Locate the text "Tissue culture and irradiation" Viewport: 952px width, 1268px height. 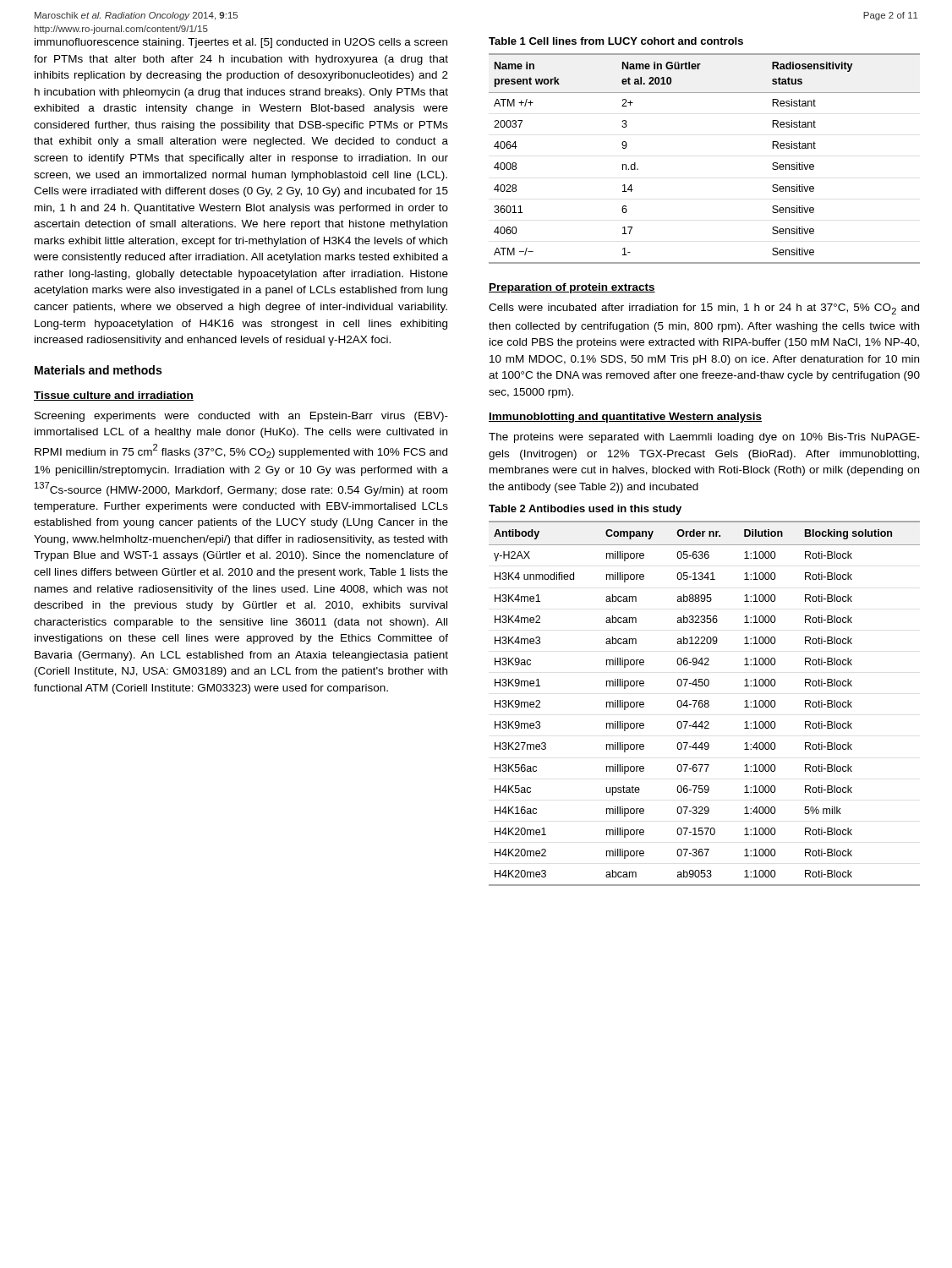tap(114, 395)
